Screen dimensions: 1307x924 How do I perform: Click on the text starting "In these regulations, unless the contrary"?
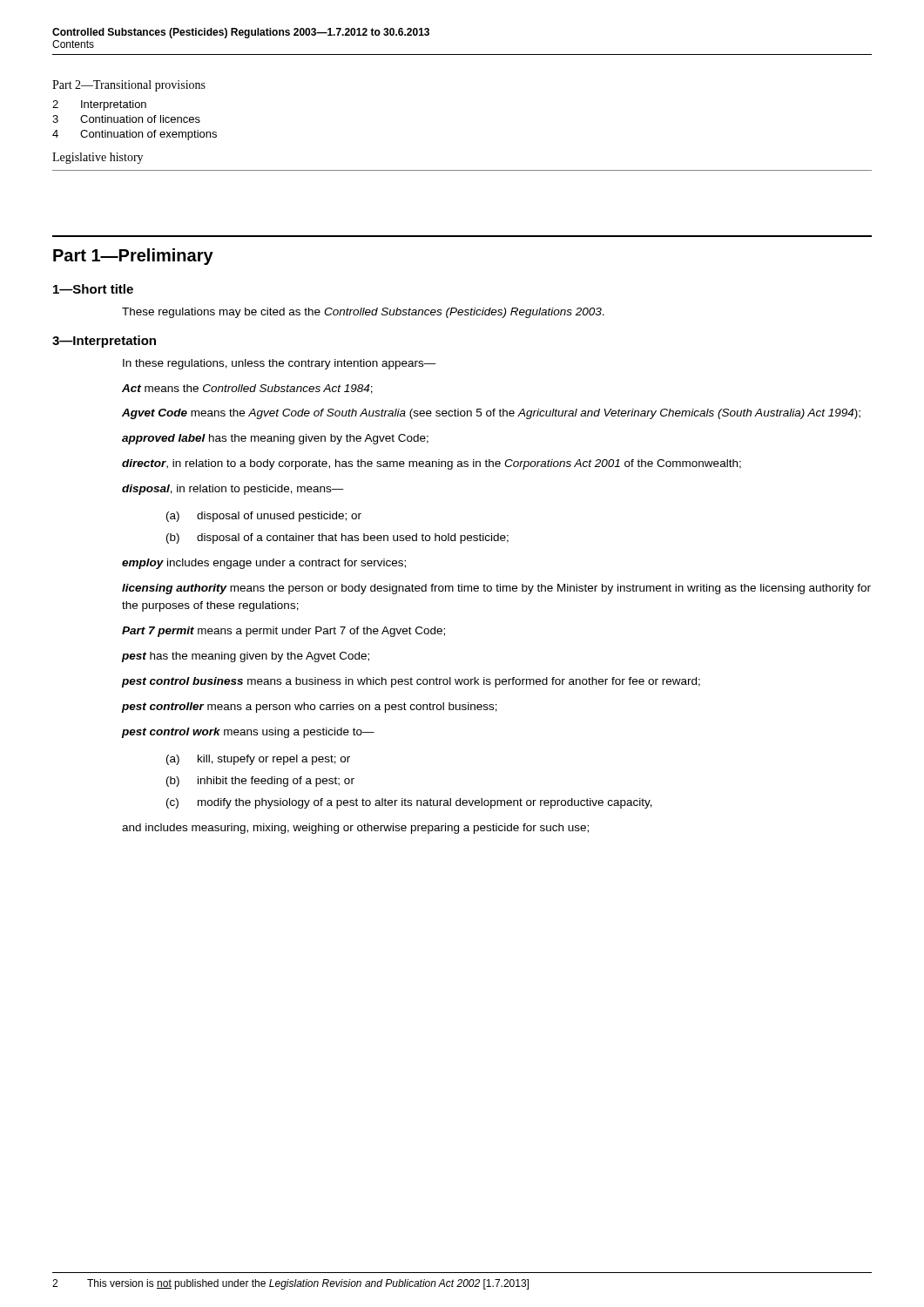pyautogui.click(x=279, y=363)
